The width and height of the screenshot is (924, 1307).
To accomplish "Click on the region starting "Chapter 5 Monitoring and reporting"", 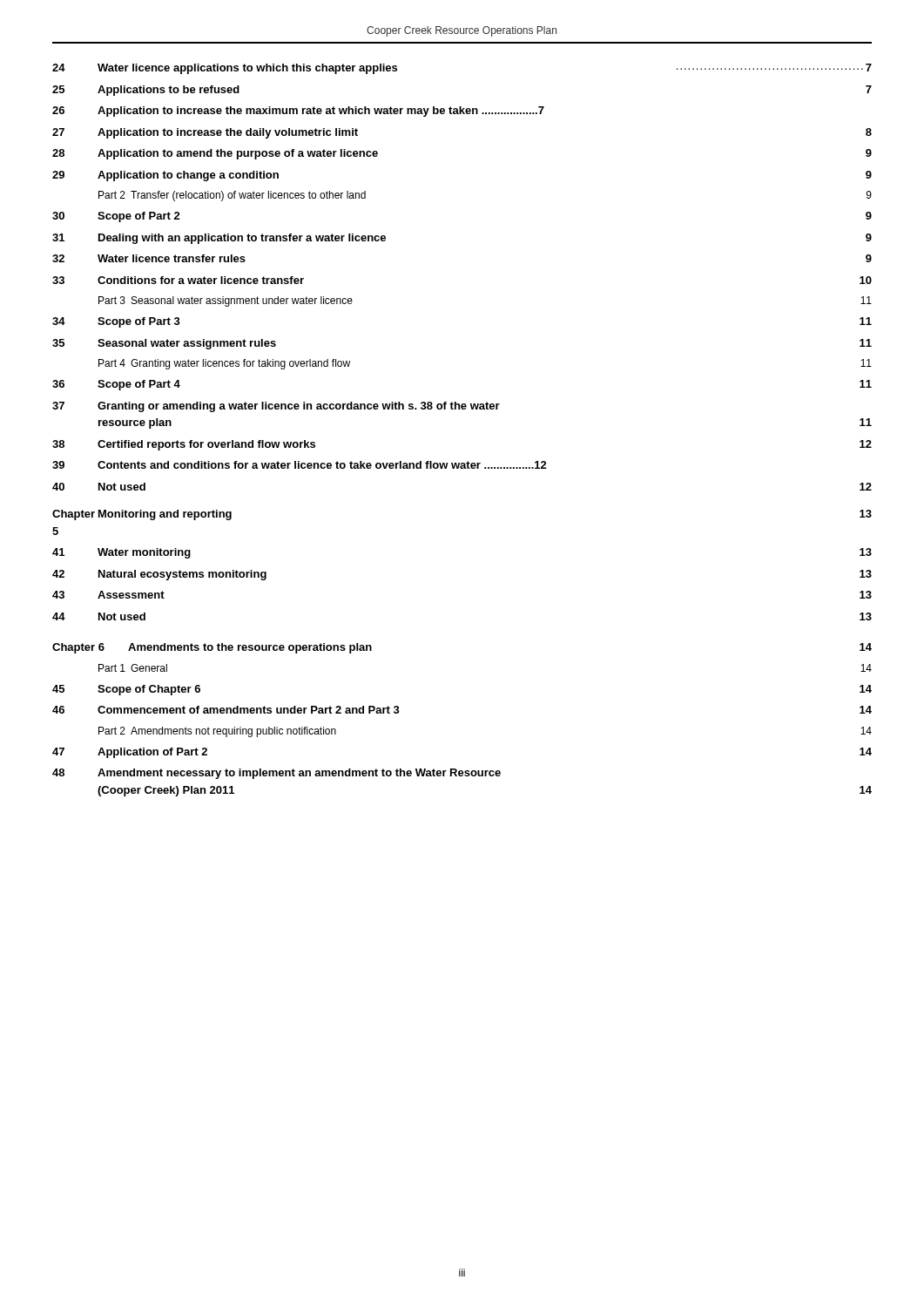I will click(137, 515).
